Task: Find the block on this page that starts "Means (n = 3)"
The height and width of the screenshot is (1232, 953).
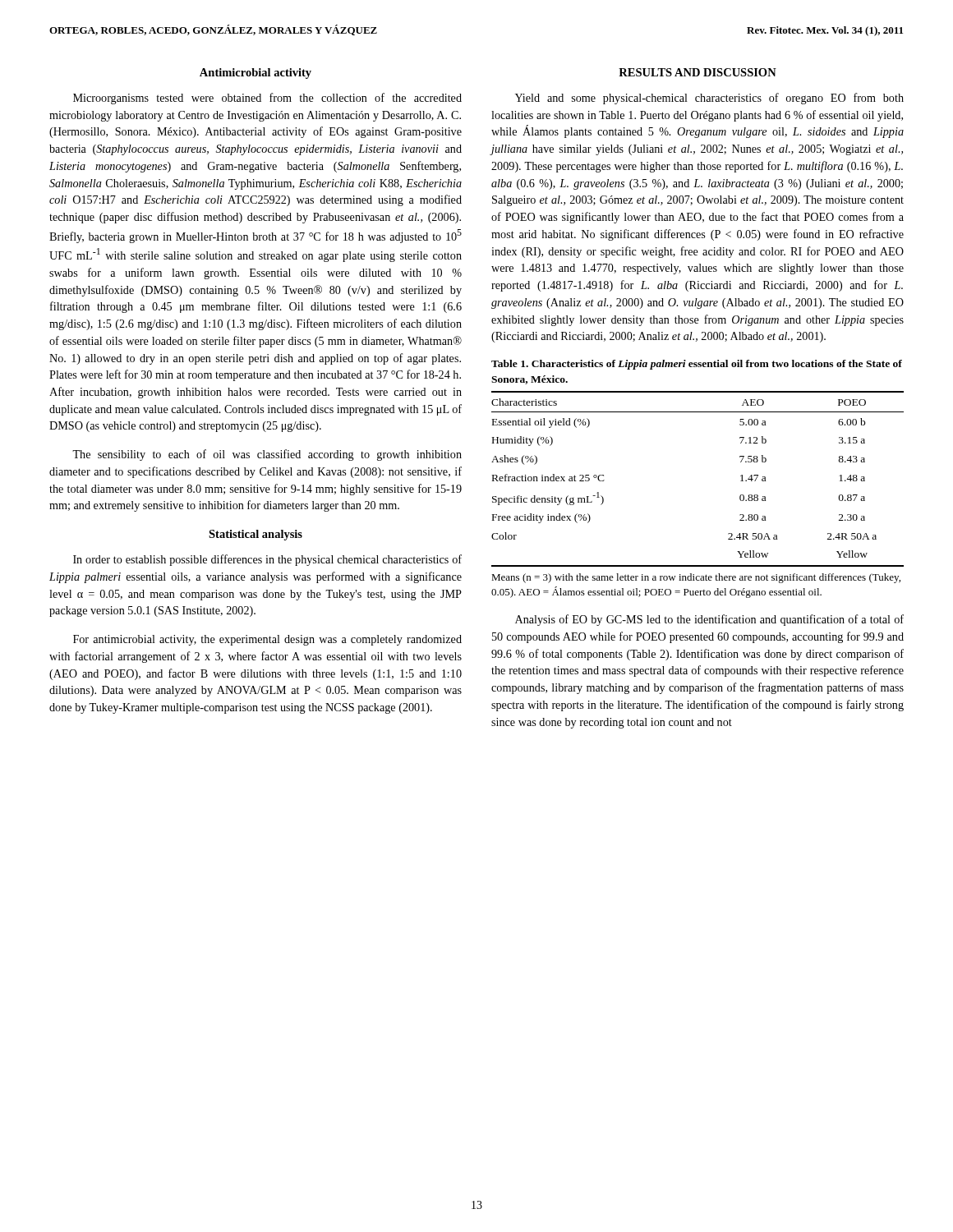Action: pos(696,584)
